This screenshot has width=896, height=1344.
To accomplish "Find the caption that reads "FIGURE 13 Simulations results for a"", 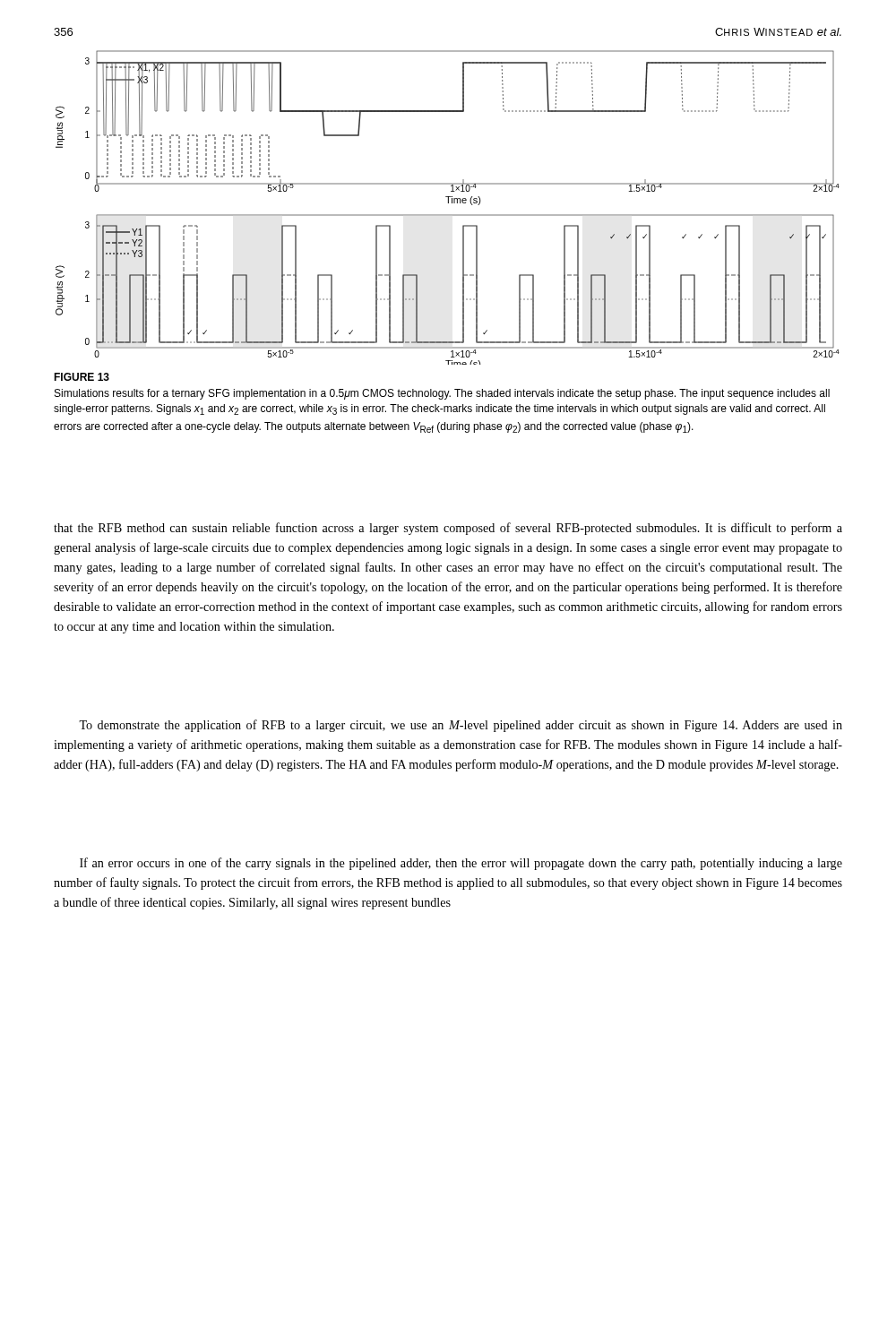I will pyautogui.click(x=448, y=404).
